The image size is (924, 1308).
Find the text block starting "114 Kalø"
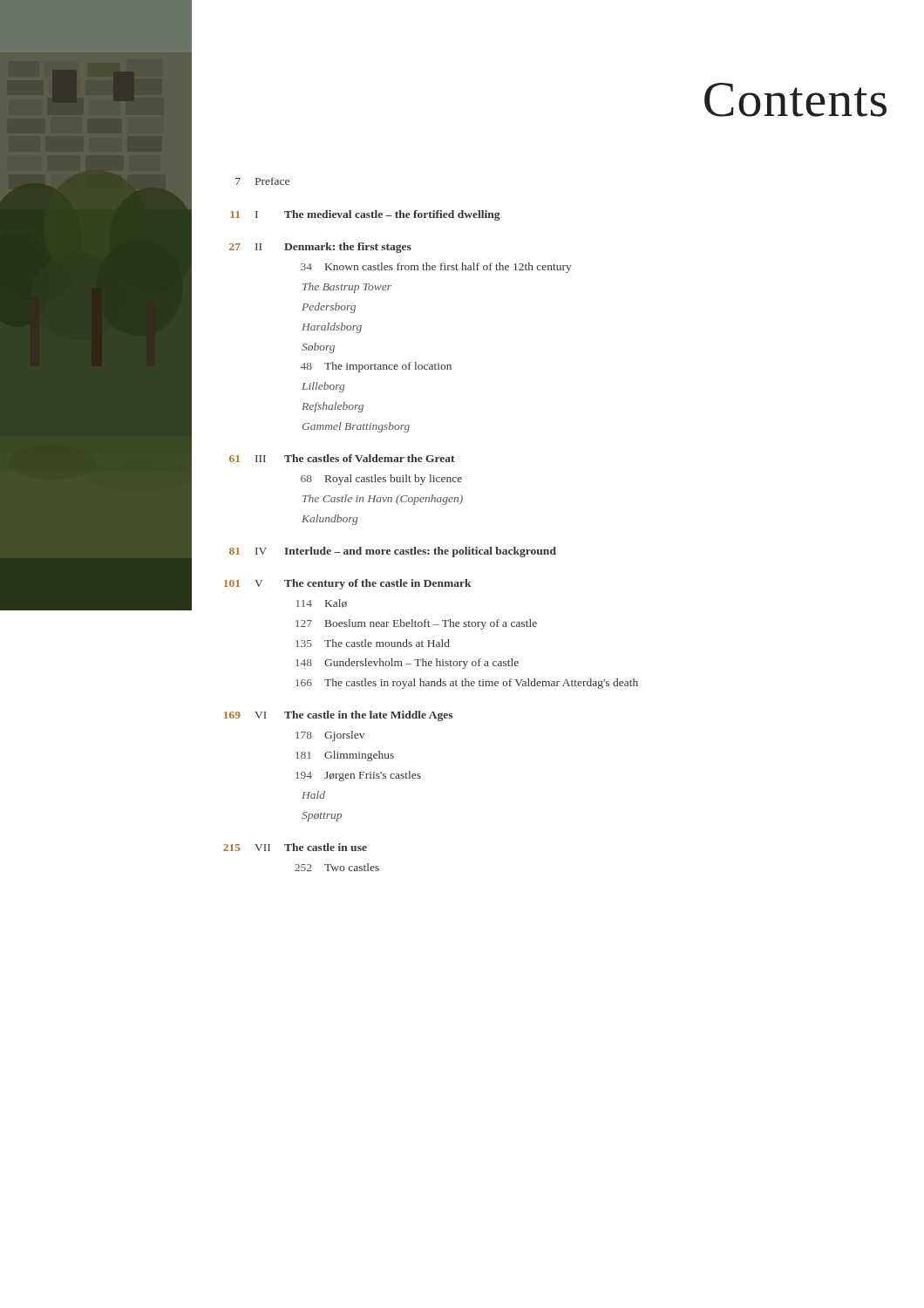(x=317, y=604)
